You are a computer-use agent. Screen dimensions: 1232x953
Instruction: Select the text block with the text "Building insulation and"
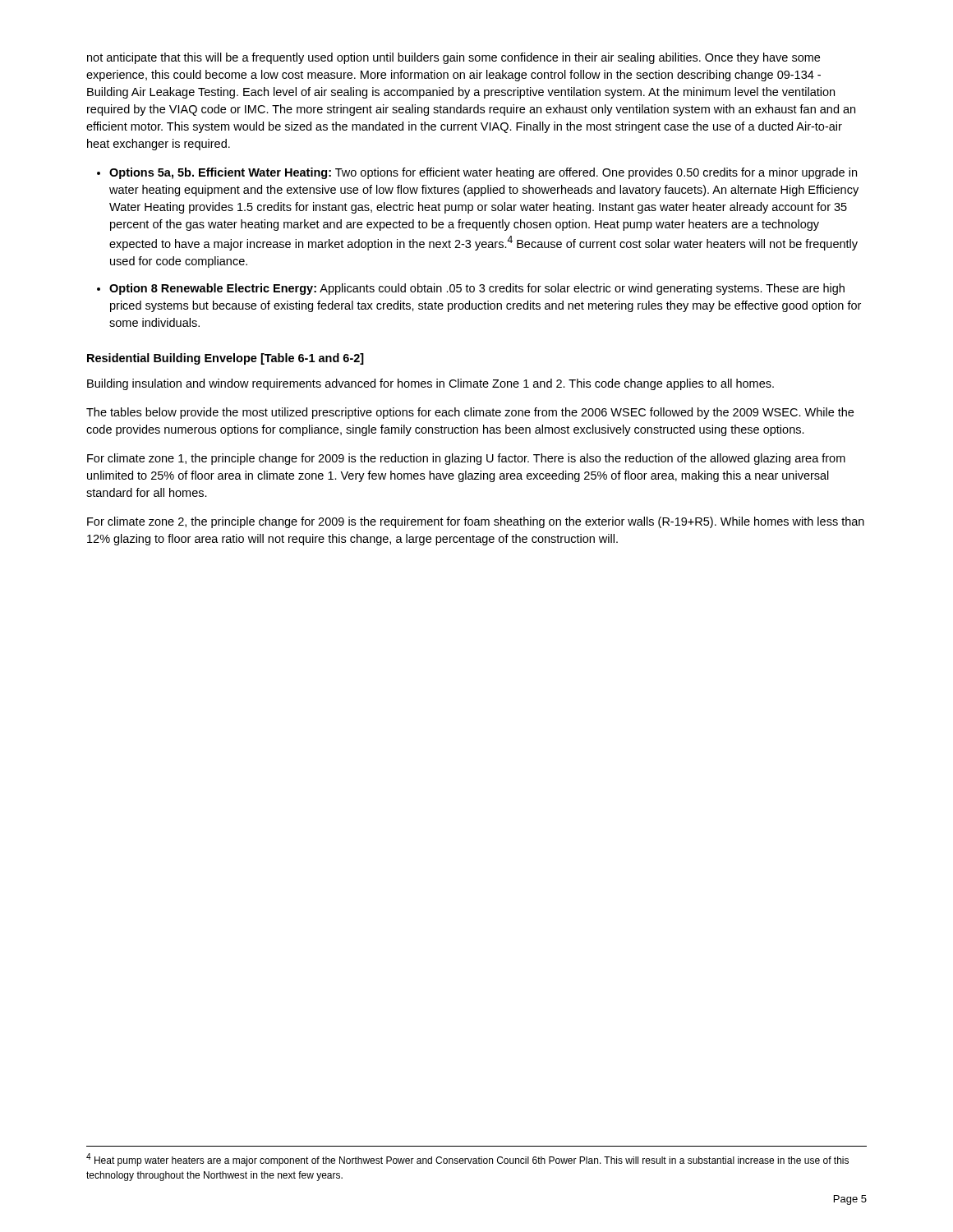pyautogui.click(x=430, y=384)
